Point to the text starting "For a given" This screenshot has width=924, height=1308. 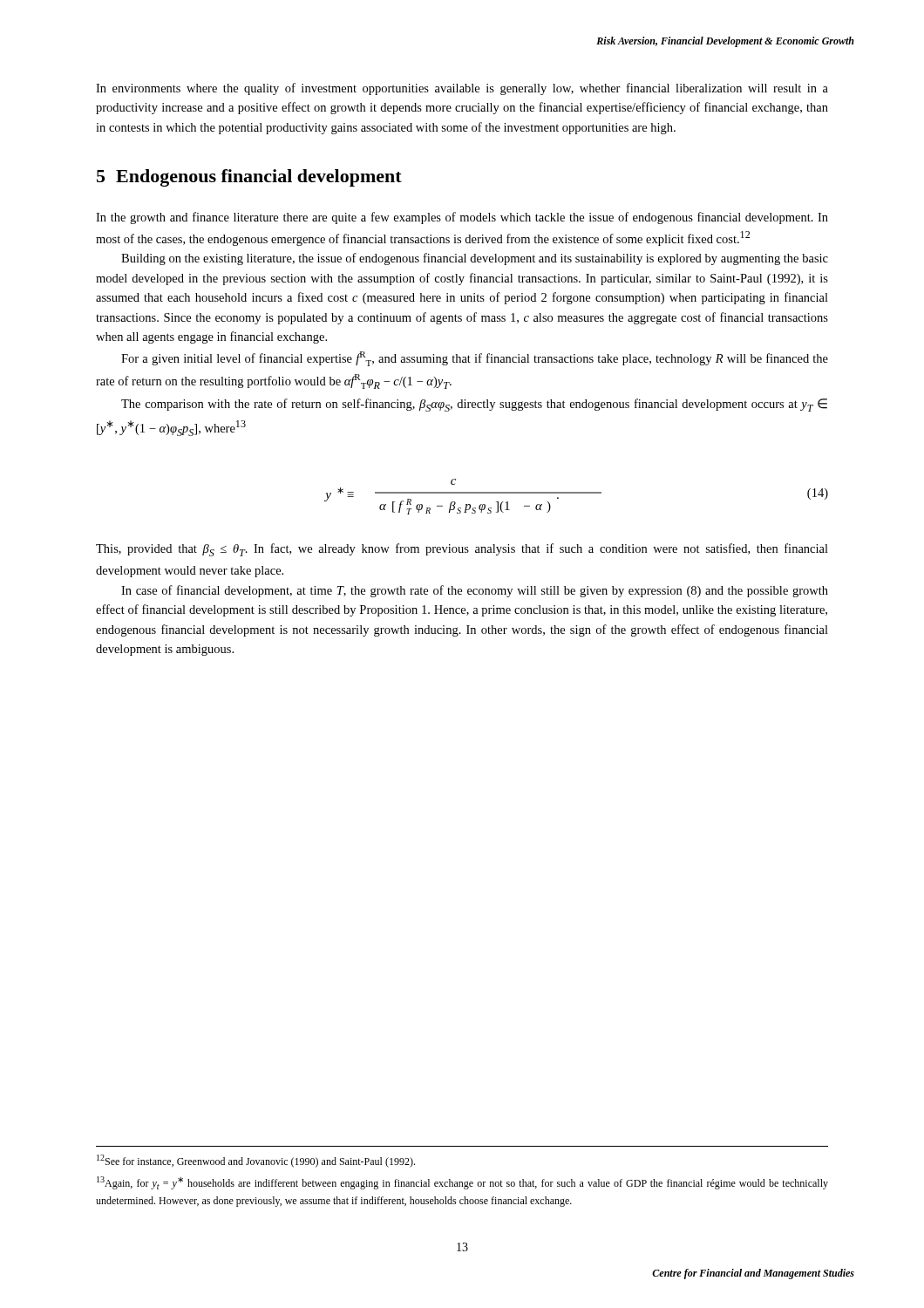point(462,370)
